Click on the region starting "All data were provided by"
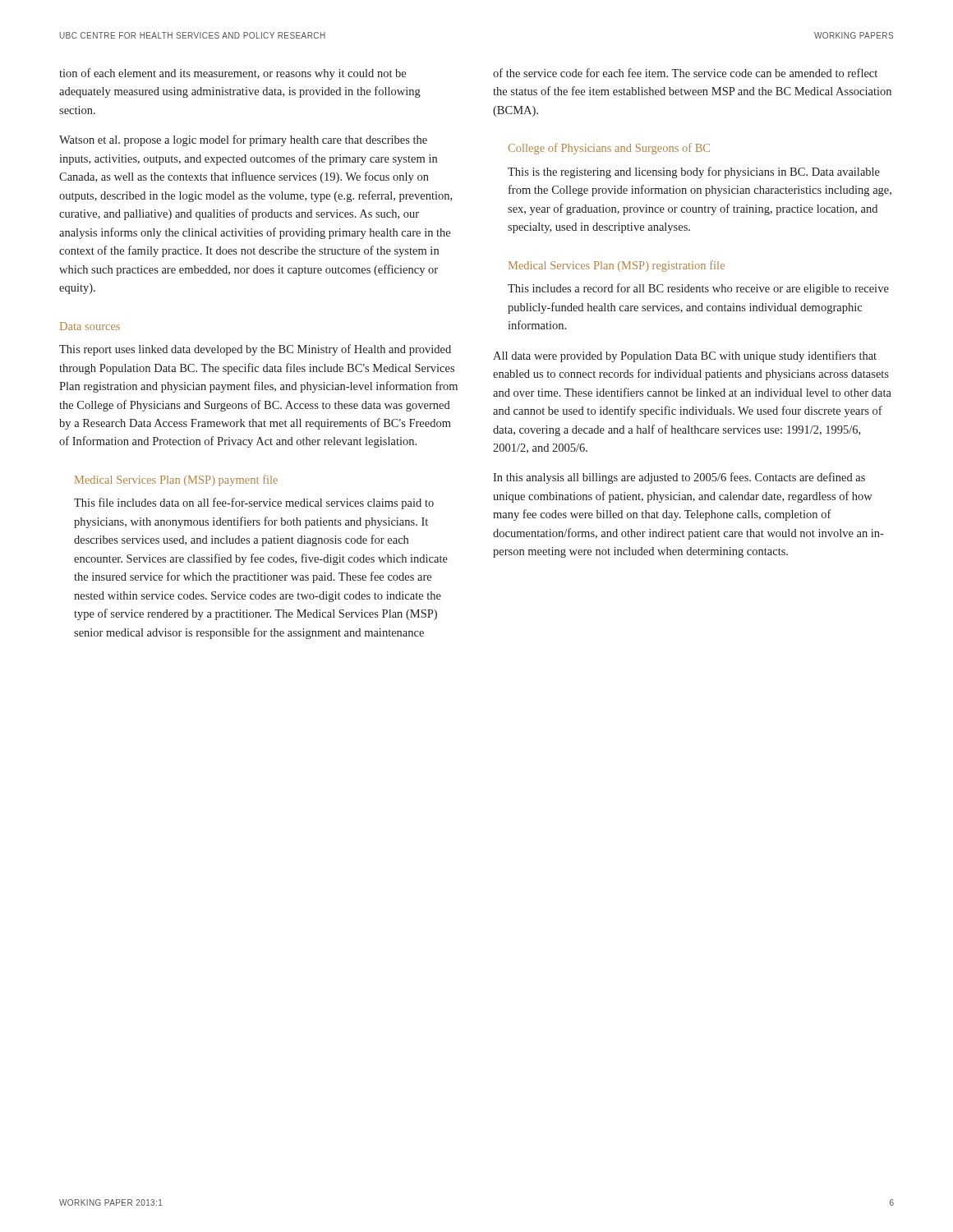This screenshot has width=953, height=1232. [692, 401]
